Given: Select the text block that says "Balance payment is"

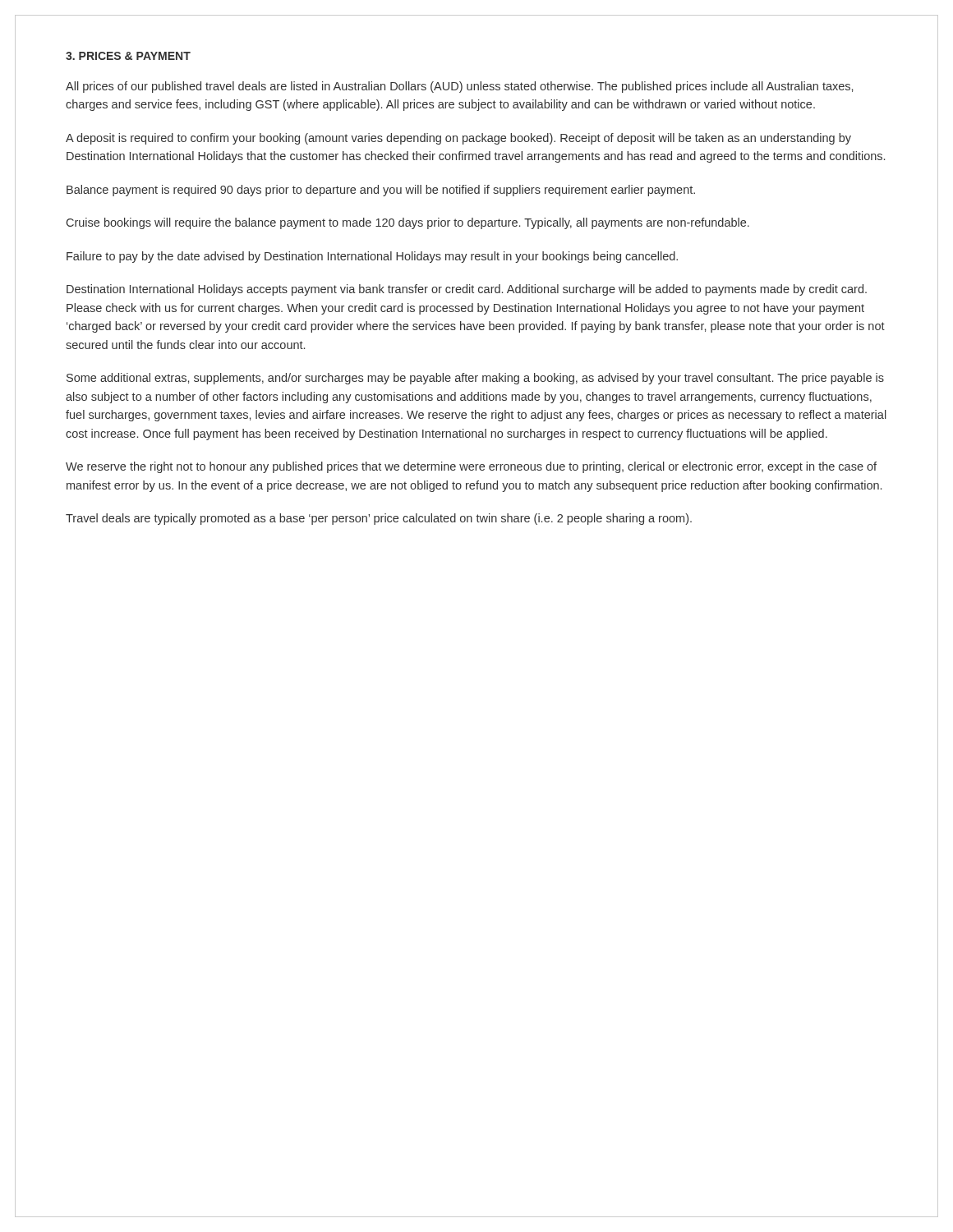Looking at the screenshot, I should (381, 190).
